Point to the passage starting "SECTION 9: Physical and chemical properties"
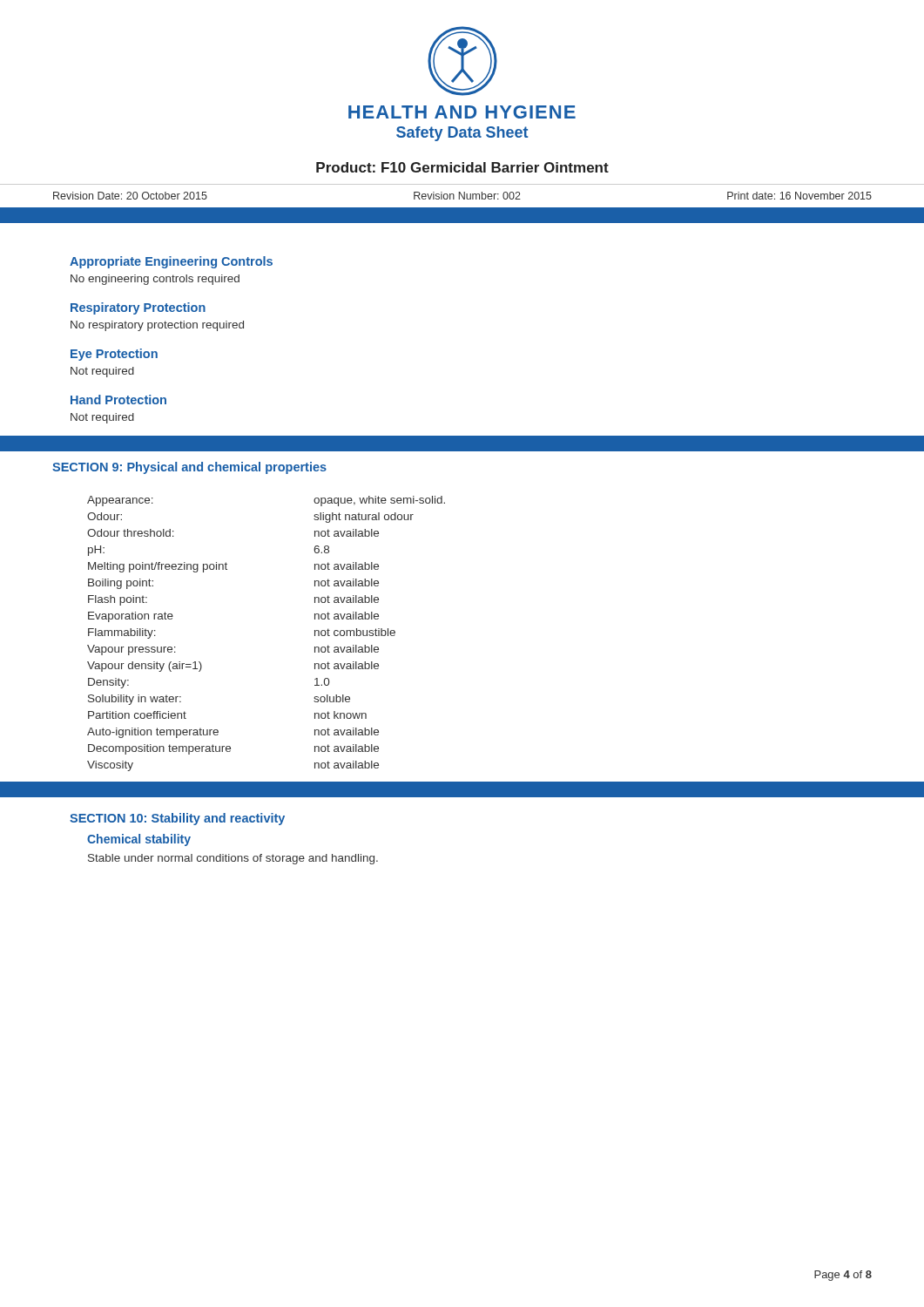924x1307 pixels. click(189, 467)
